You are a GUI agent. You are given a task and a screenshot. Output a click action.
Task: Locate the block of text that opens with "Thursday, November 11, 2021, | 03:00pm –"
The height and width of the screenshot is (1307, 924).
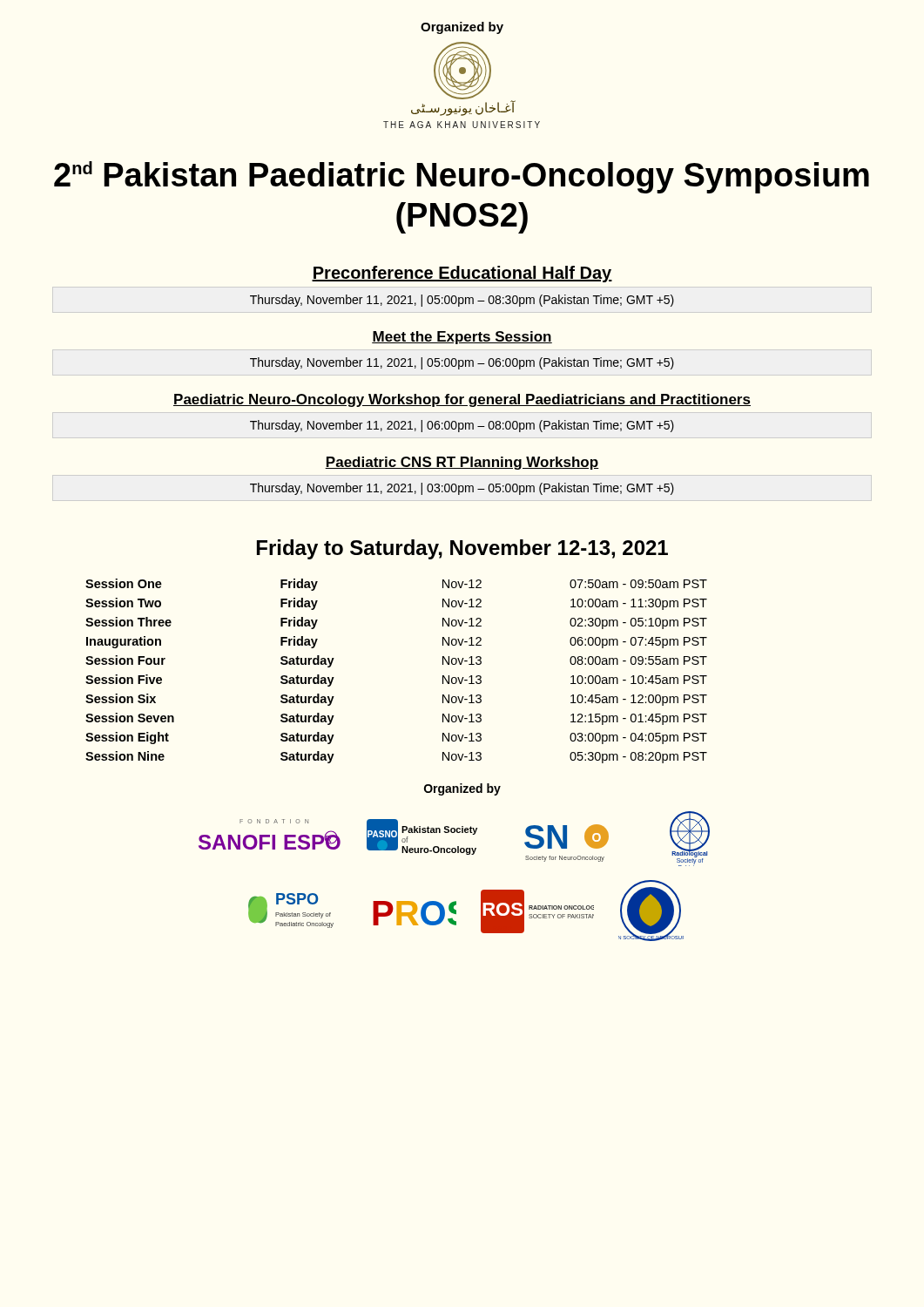(462, 488)
